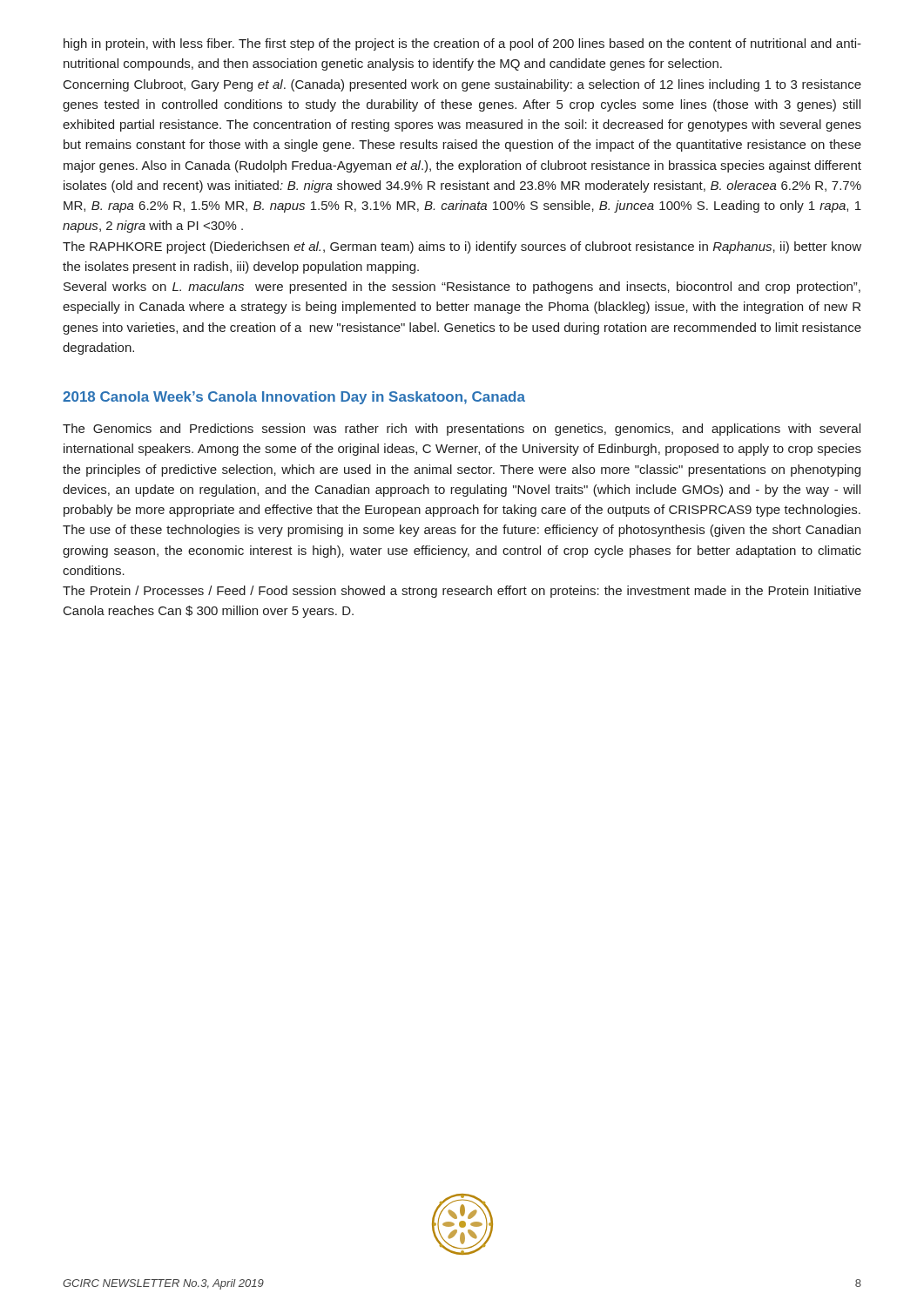Click on the text block that reads "The RAPHKORE project (Diederichsen"
Image resolution: width=924 pixels, height=1307 pixels.
pos(462,256)
